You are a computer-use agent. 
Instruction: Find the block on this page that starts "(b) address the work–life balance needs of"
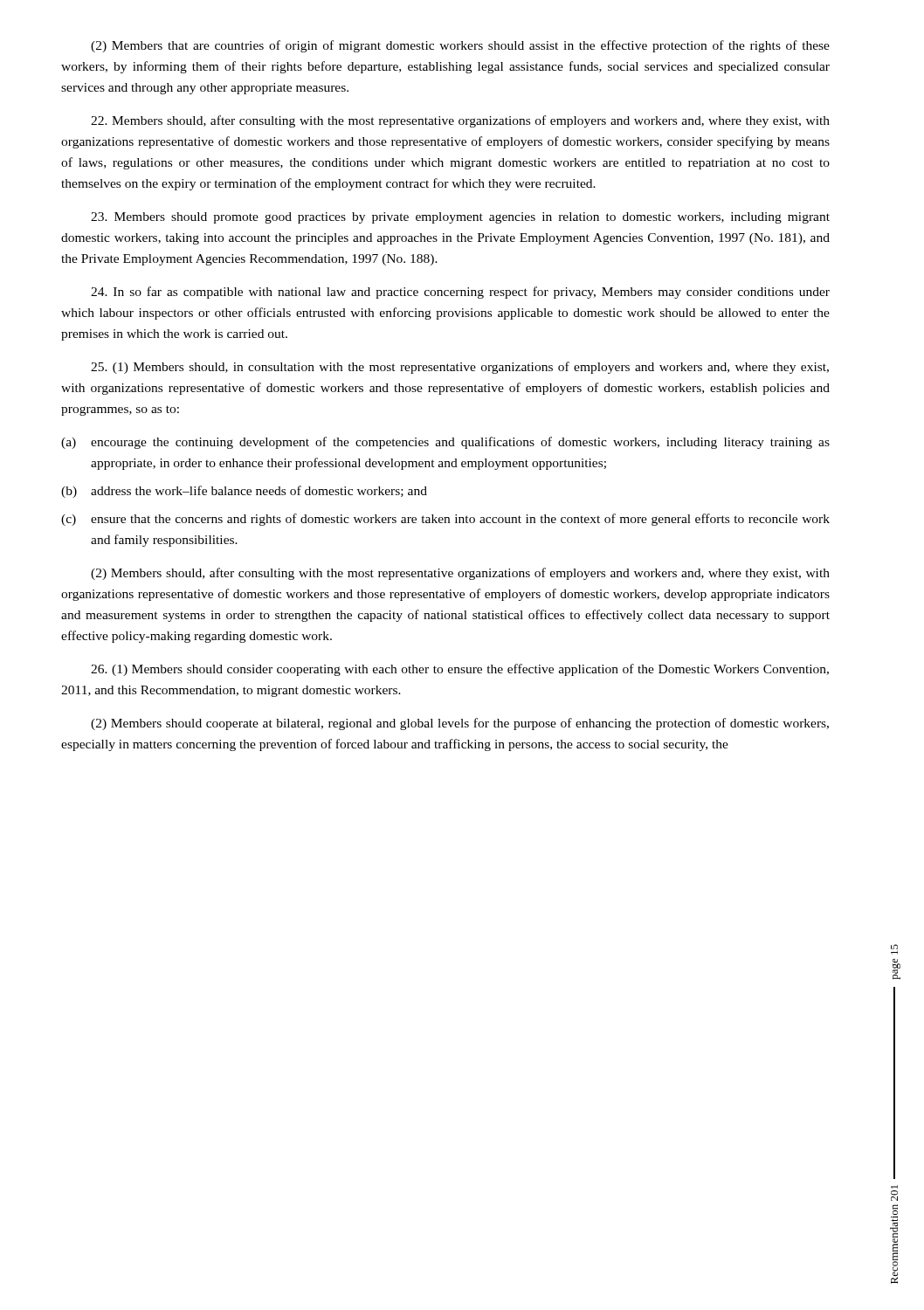pyautogui.click(x=244, y=492)
